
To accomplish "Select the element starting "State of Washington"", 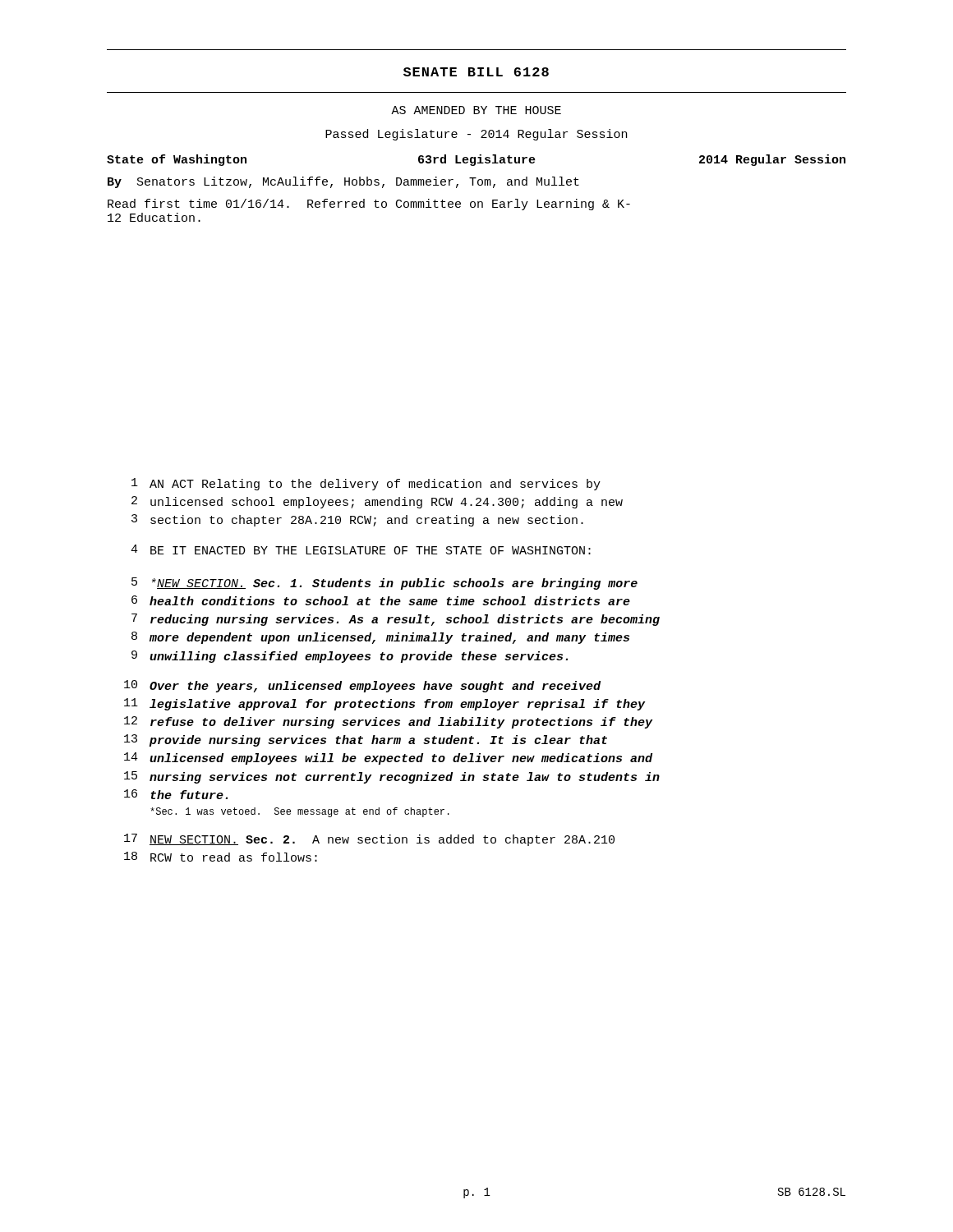I will pyautogui.click(x=476, y=161).
